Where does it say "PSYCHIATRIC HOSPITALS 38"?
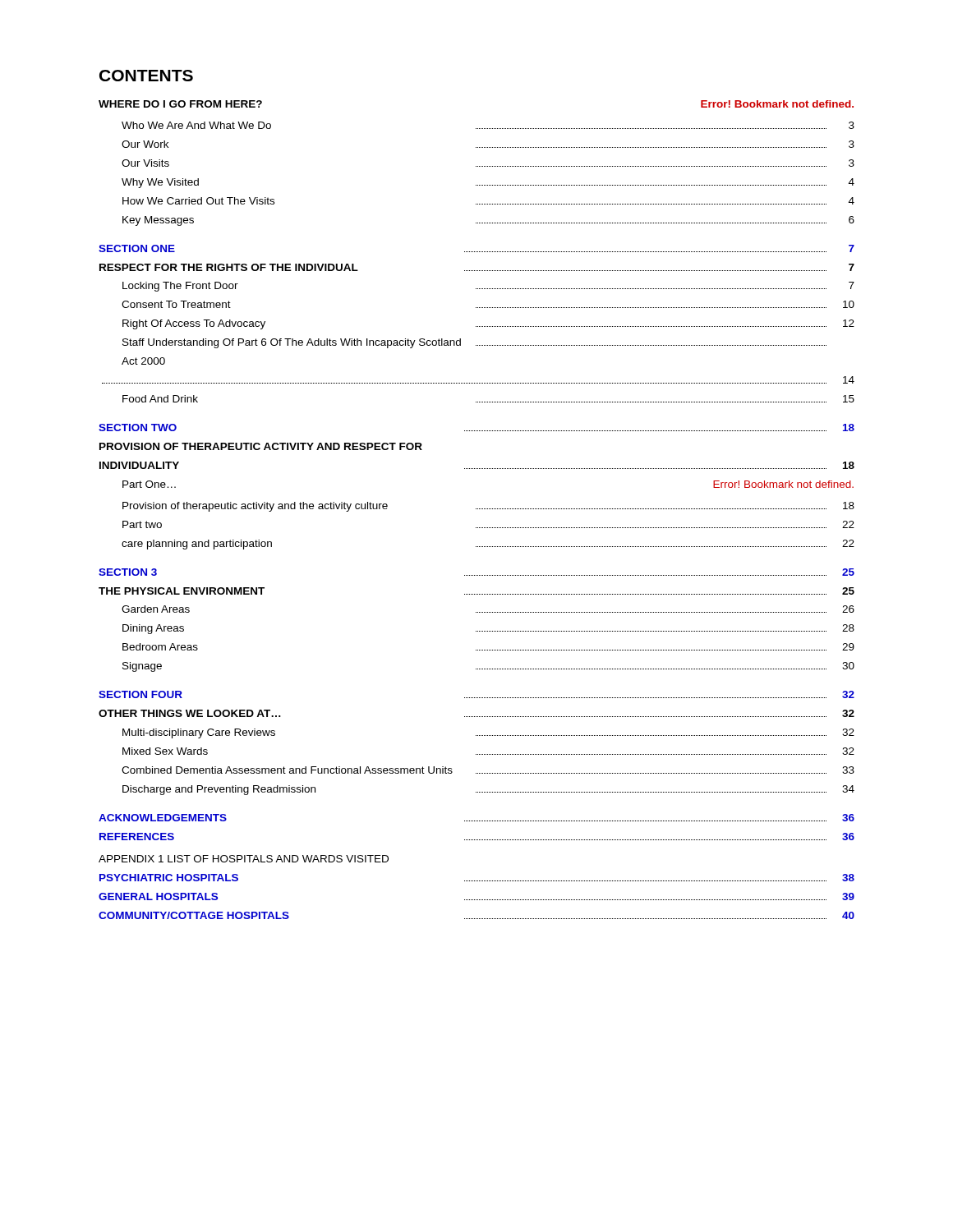This screenshot has width=953, height=1232. click(476, 878)
